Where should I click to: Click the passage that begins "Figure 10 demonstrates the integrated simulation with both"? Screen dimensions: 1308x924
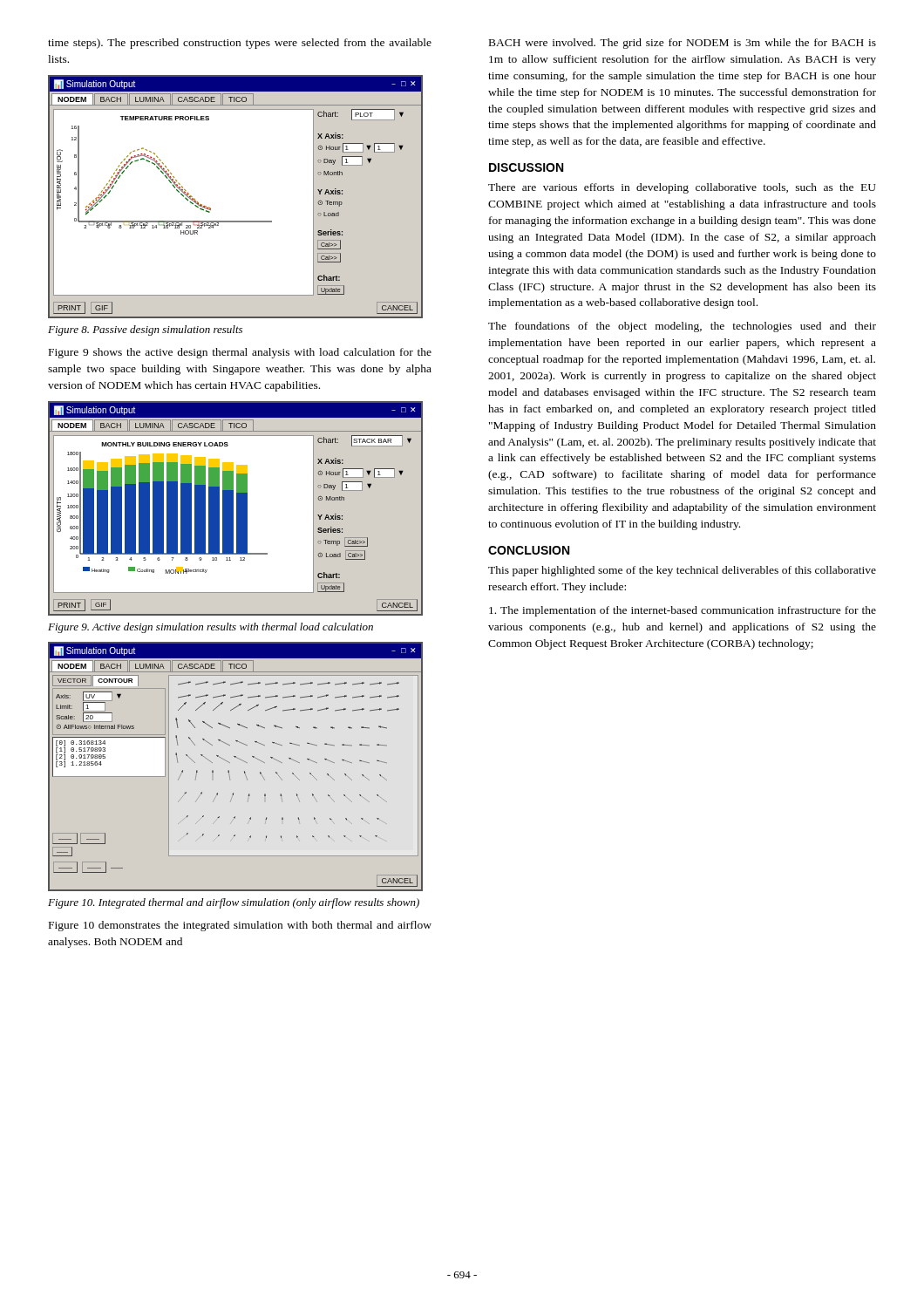(240, 934)
